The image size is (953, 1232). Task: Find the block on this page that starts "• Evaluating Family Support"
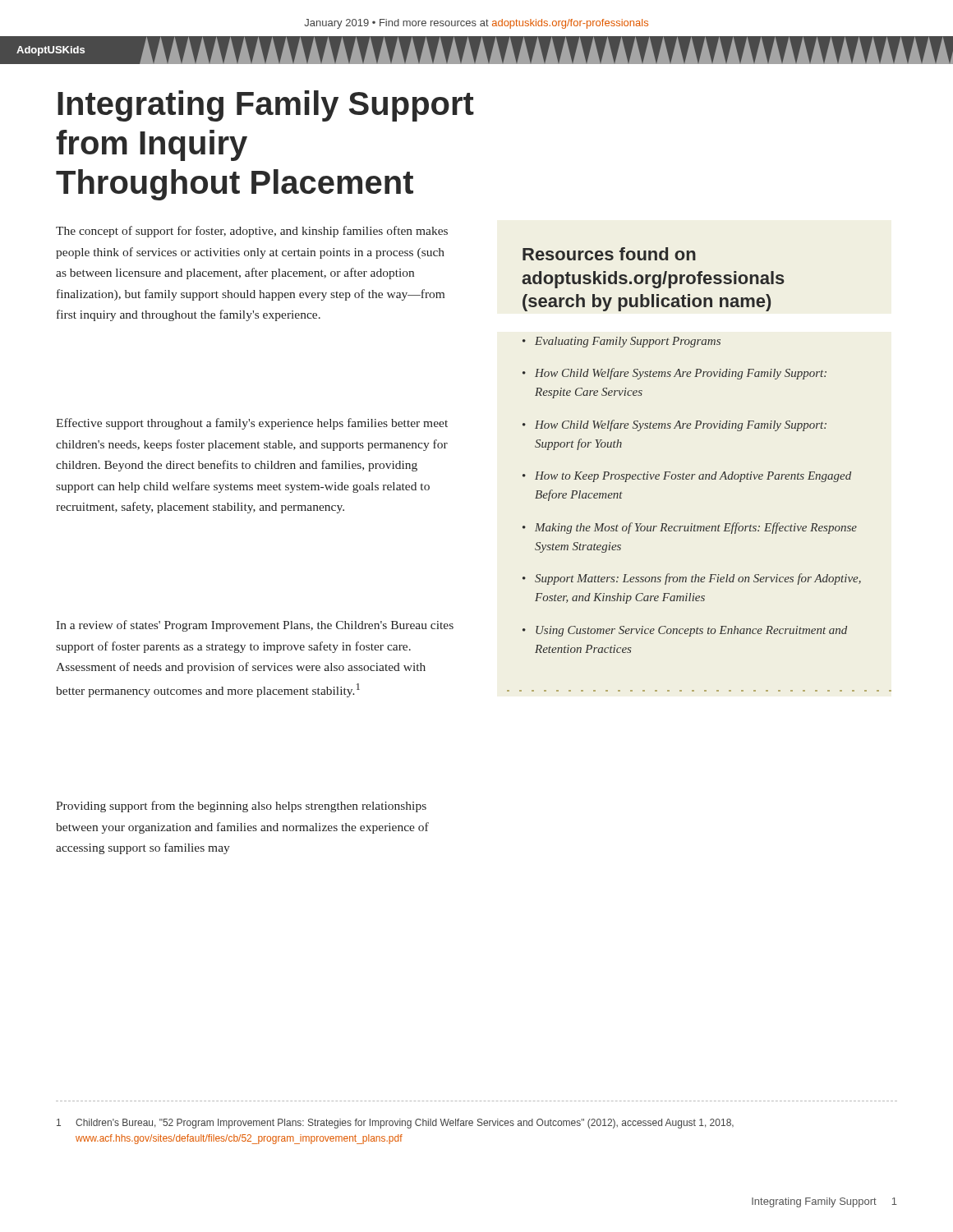621,341
